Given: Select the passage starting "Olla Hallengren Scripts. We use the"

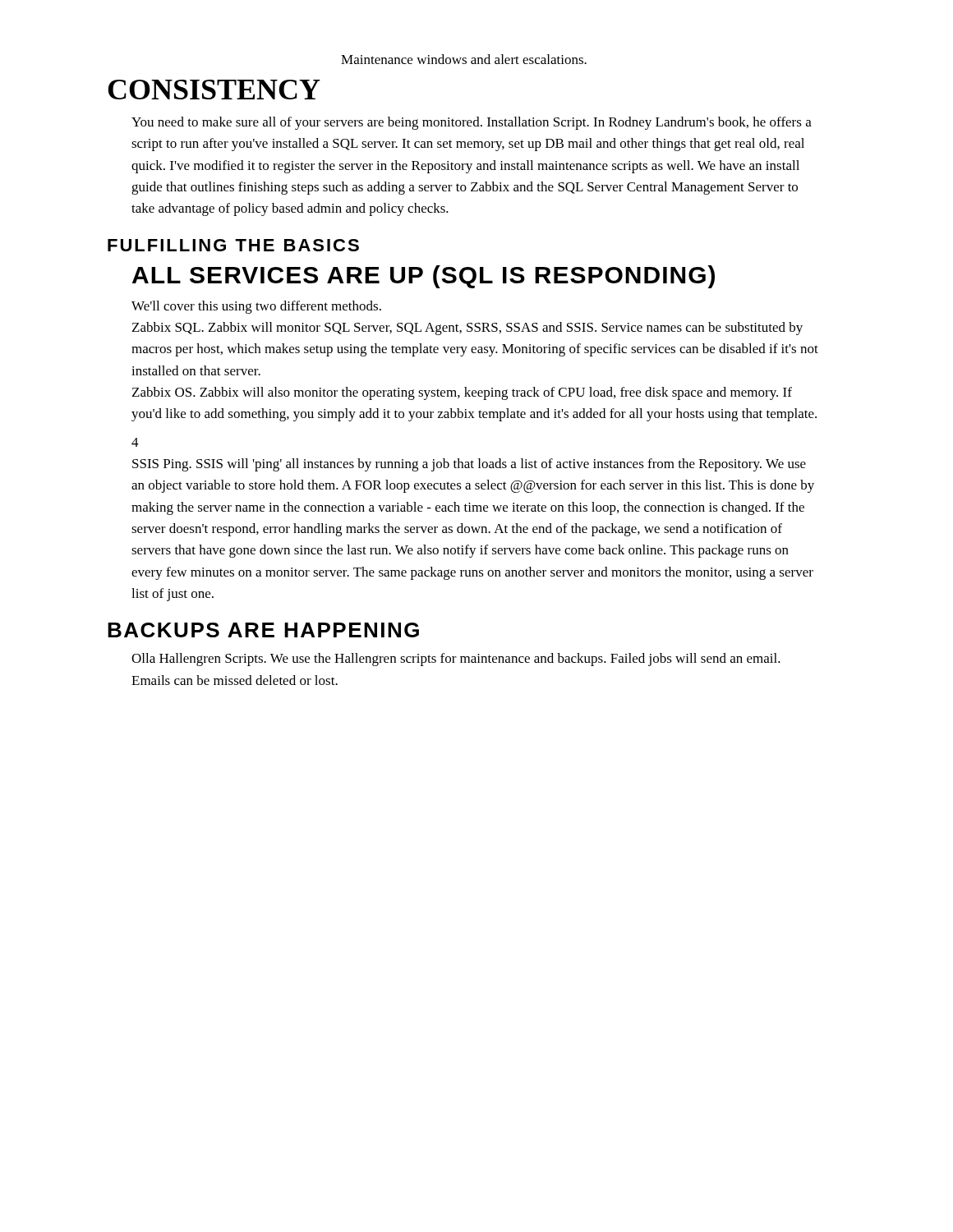Looking at the screenshot, I should (x=456, y=669).
